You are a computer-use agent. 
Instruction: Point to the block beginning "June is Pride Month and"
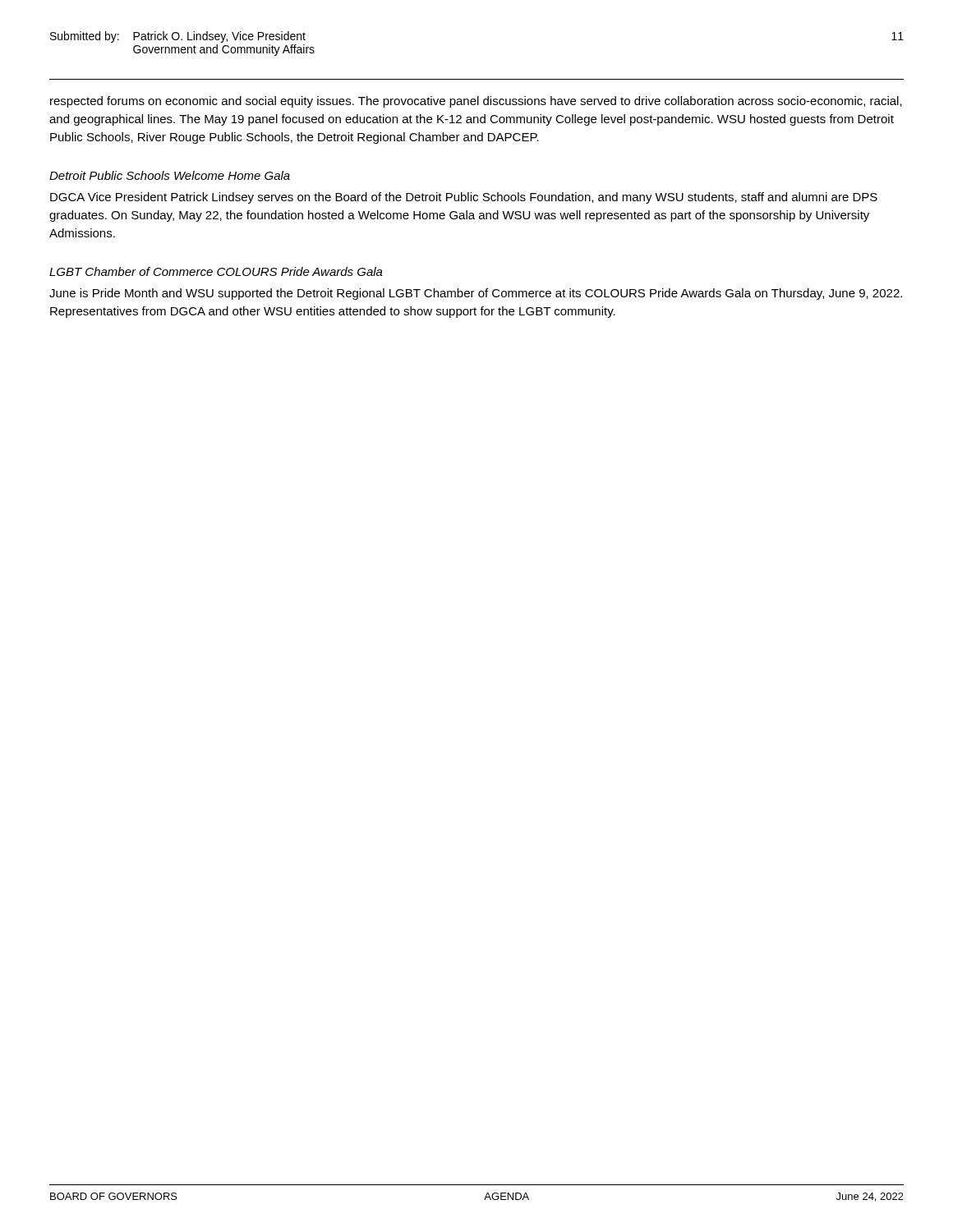point(476,302)
